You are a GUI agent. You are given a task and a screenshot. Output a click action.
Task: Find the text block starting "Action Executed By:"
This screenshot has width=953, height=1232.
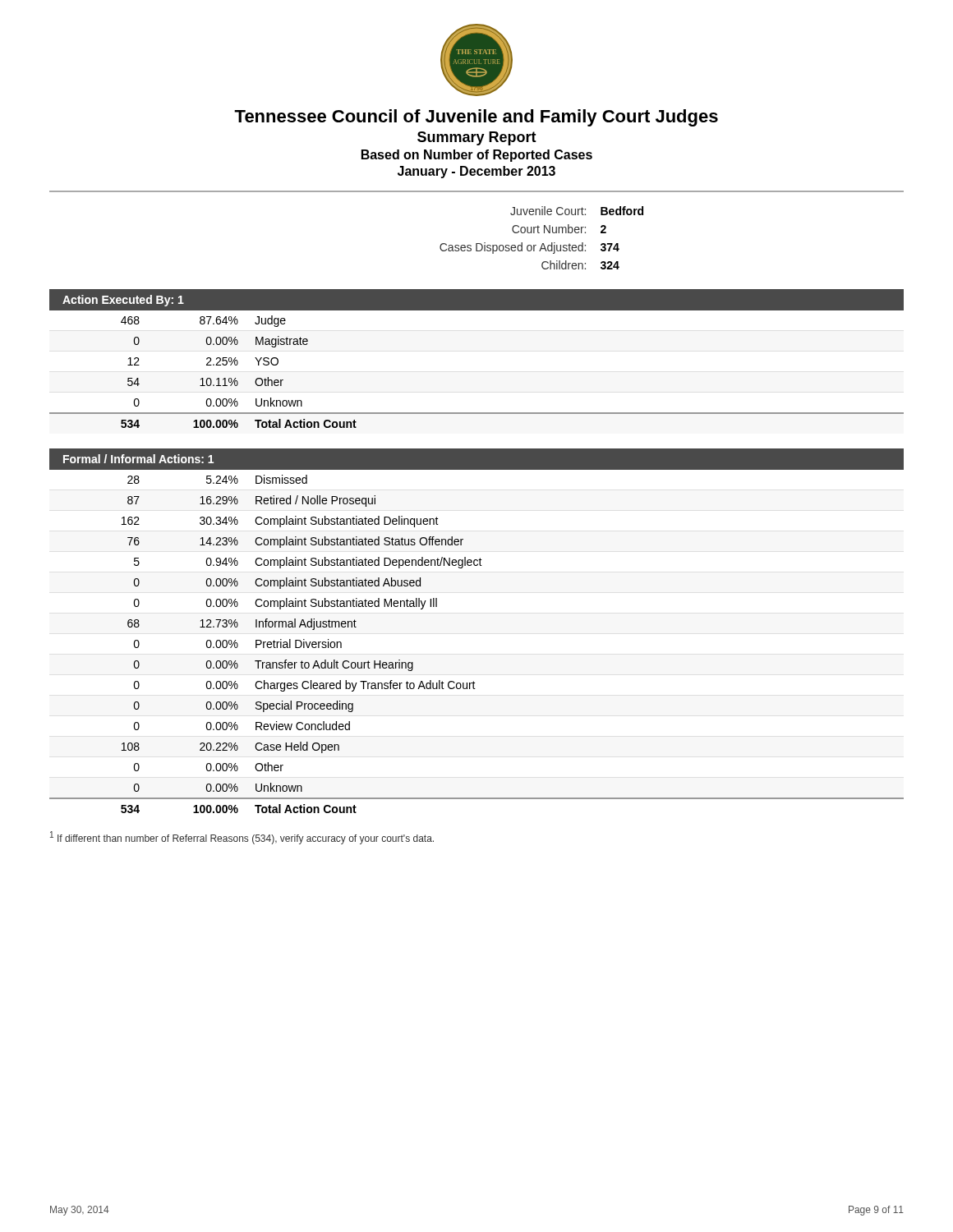pyautogui.click(x=123, y=300)
